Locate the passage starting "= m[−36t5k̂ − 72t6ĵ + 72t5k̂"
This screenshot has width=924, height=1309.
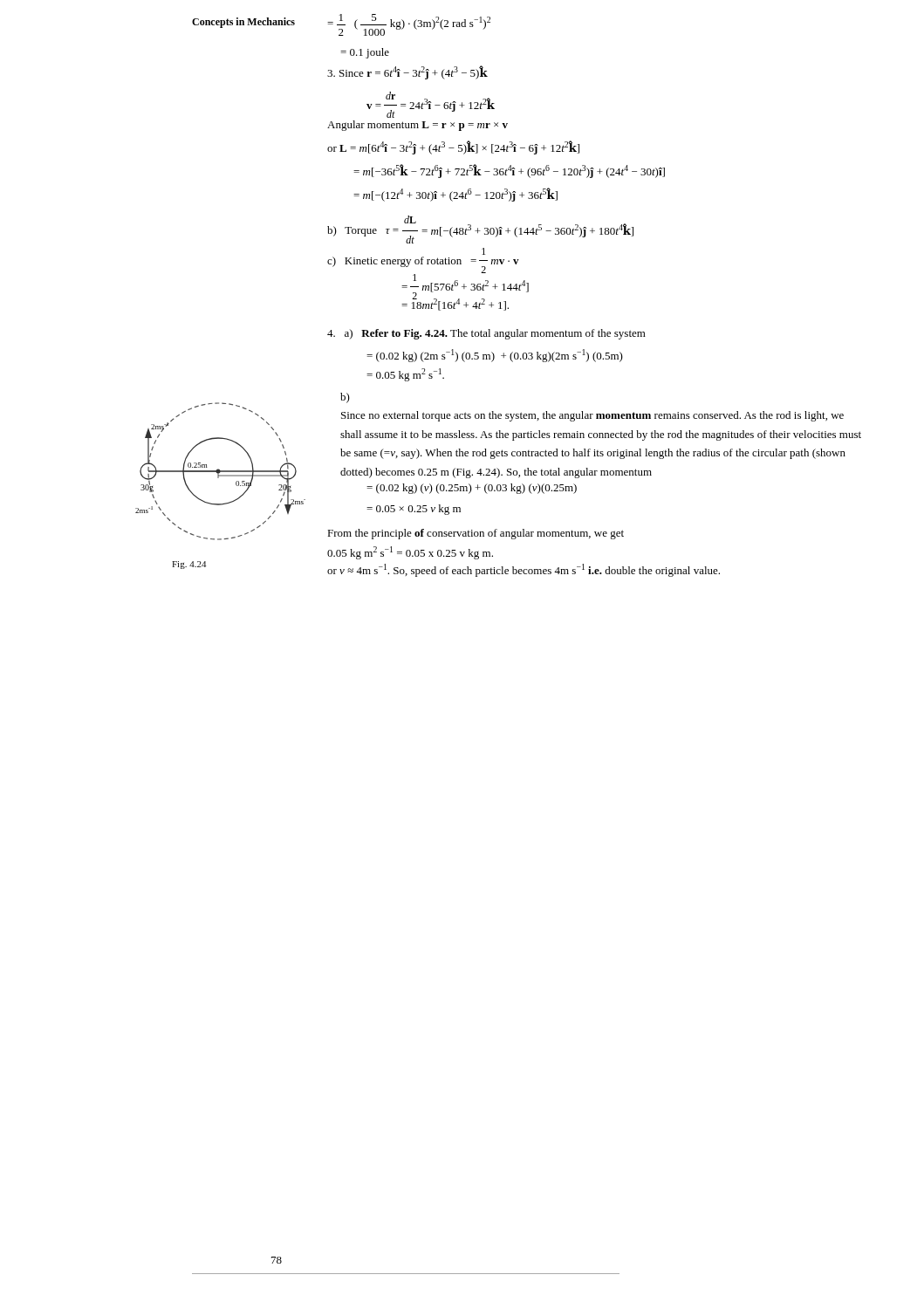click(509, 171)
